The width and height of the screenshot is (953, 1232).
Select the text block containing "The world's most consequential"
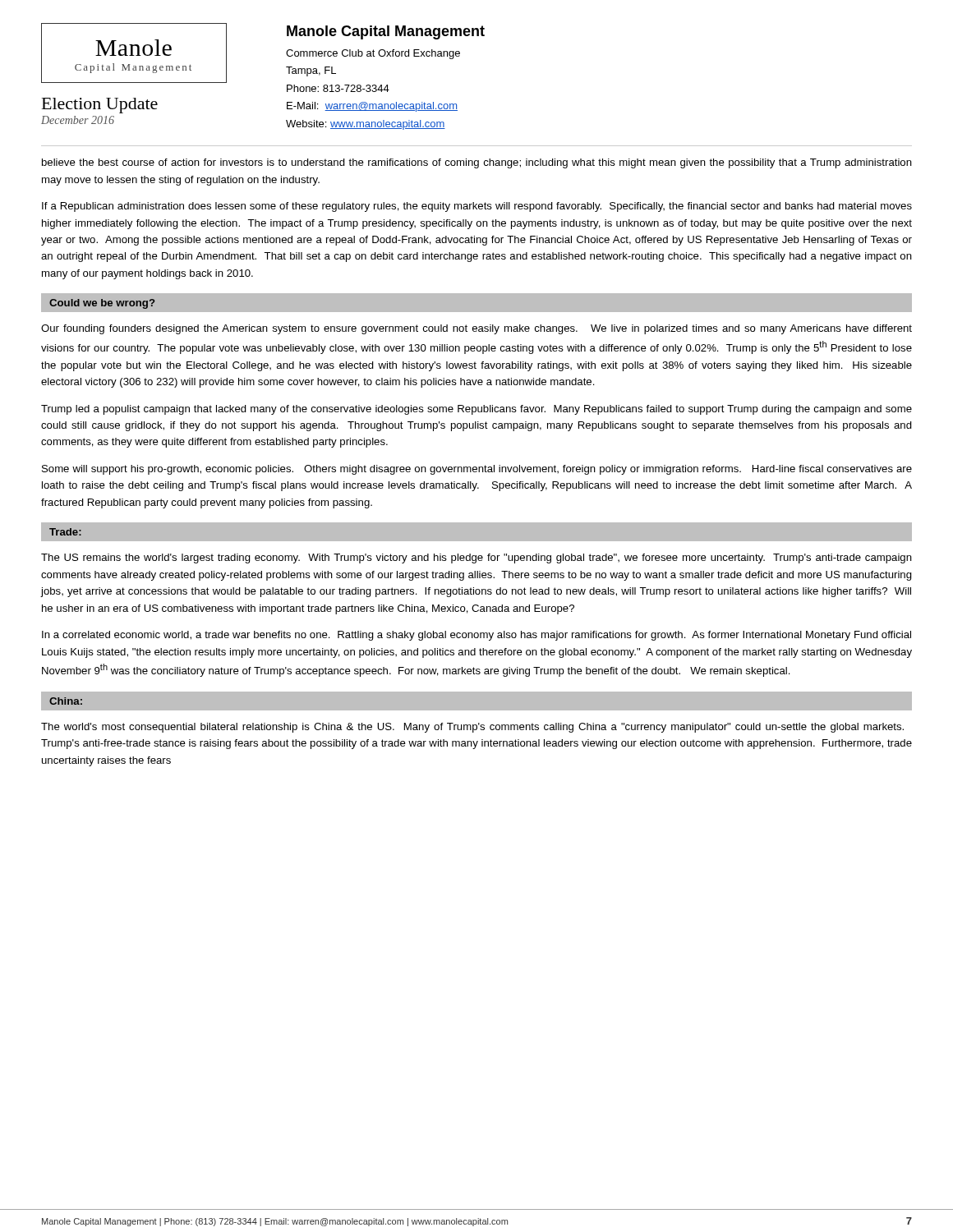coord(476,743)
